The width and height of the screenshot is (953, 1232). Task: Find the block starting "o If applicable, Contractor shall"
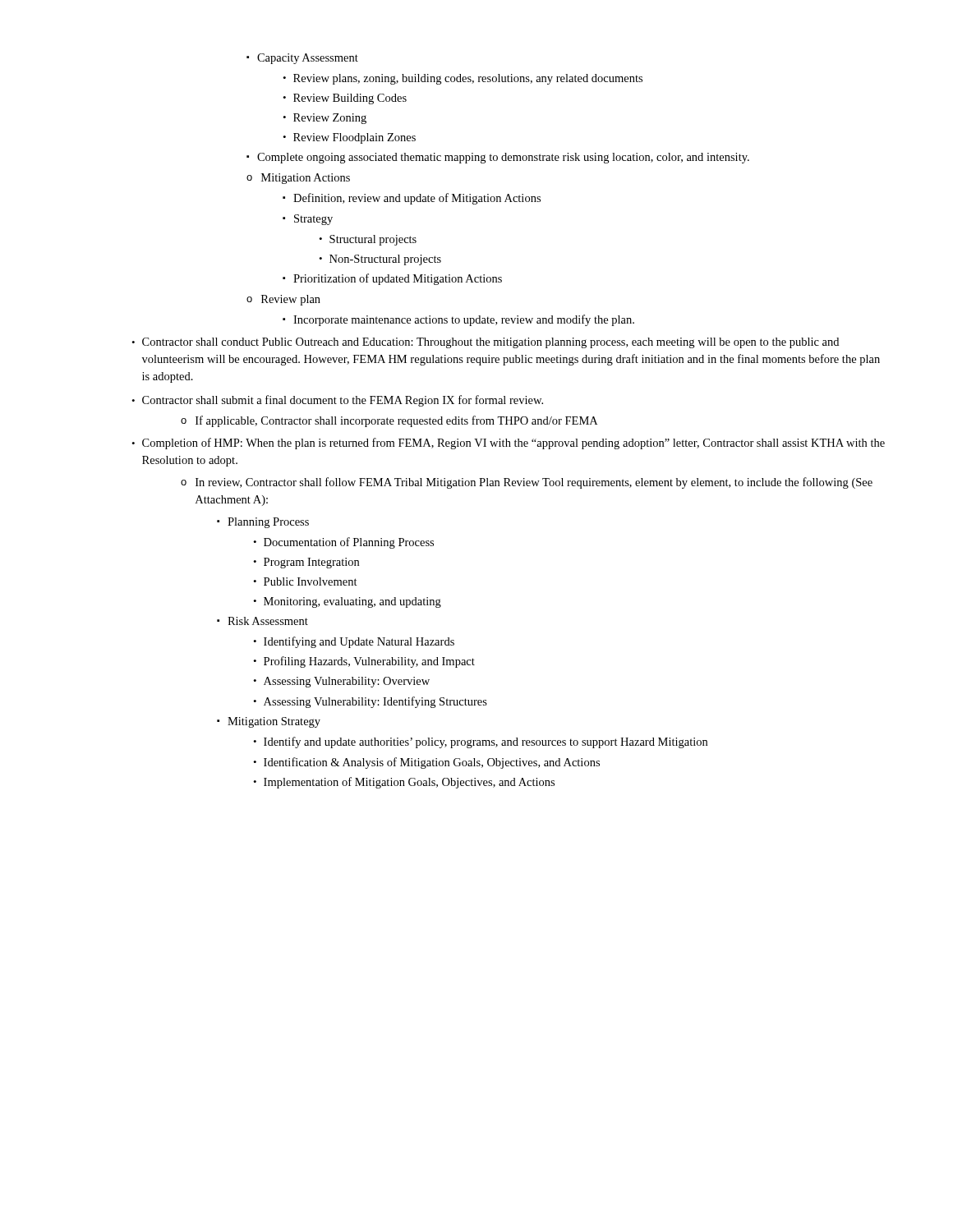tap(534, 421)
